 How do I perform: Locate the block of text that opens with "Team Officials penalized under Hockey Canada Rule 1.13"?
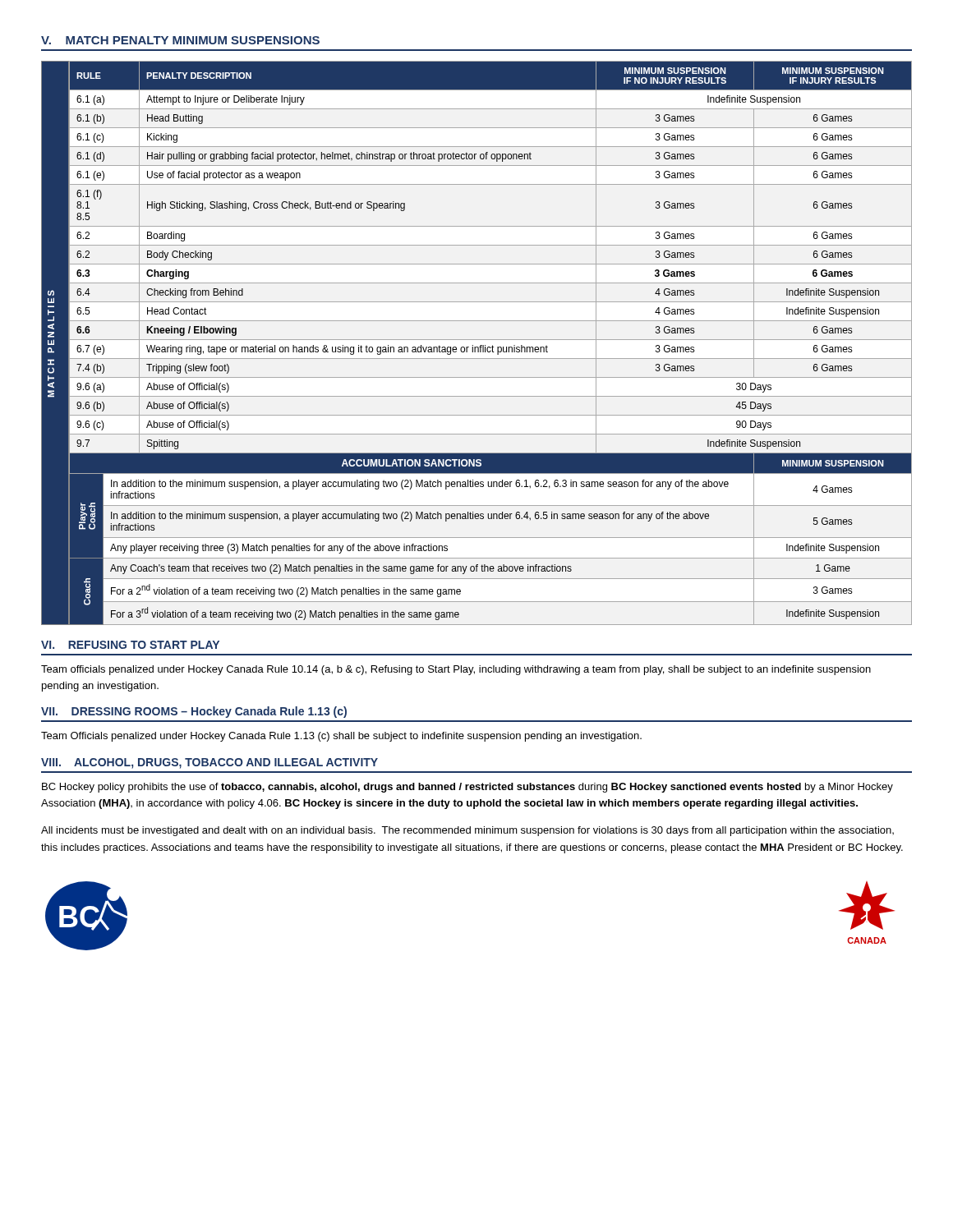click(x=342, y=736)
